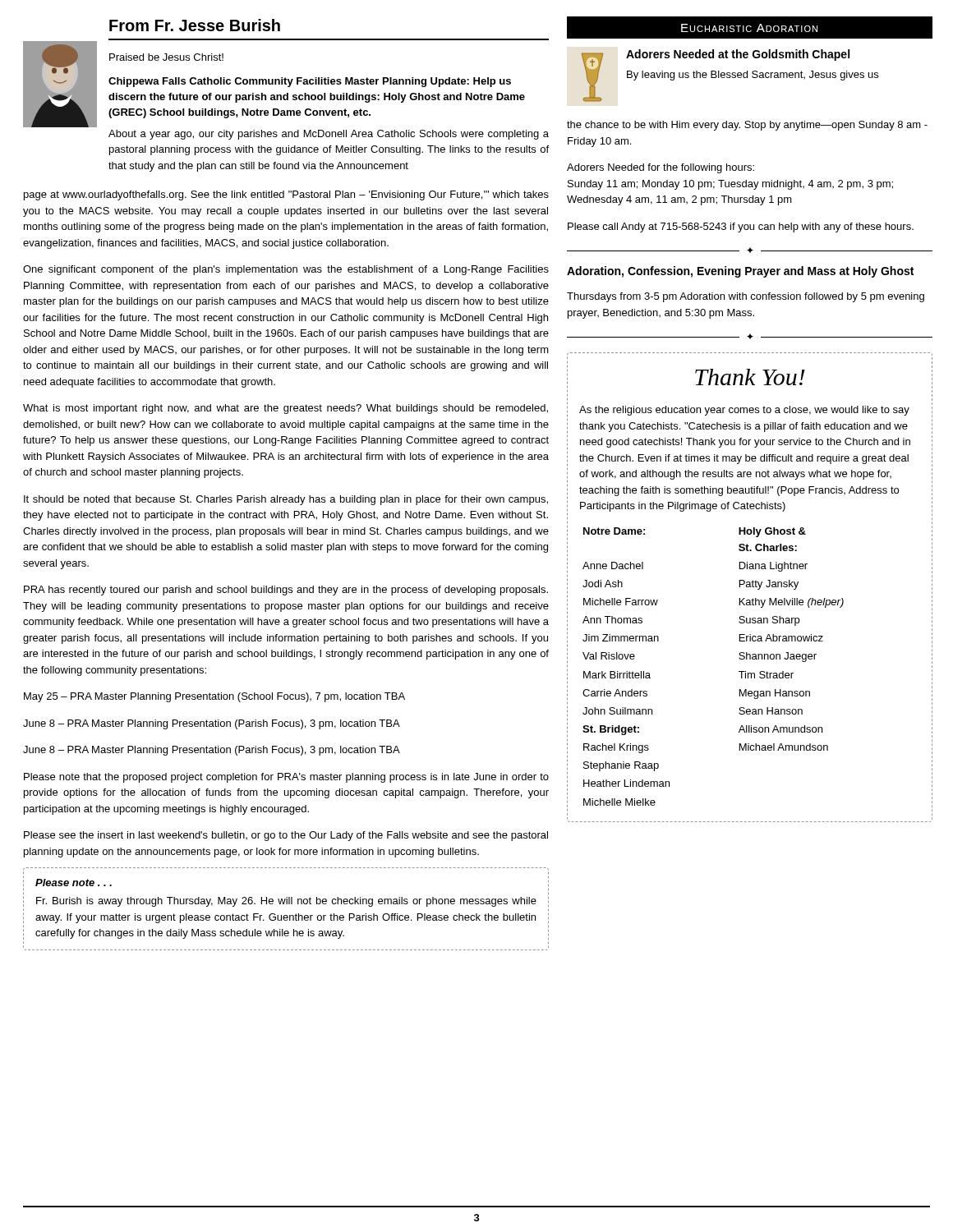This screenshot has height=1232, width=953.
Task: Point to the block beginning "What is most important"
Action: coord(286,440)
